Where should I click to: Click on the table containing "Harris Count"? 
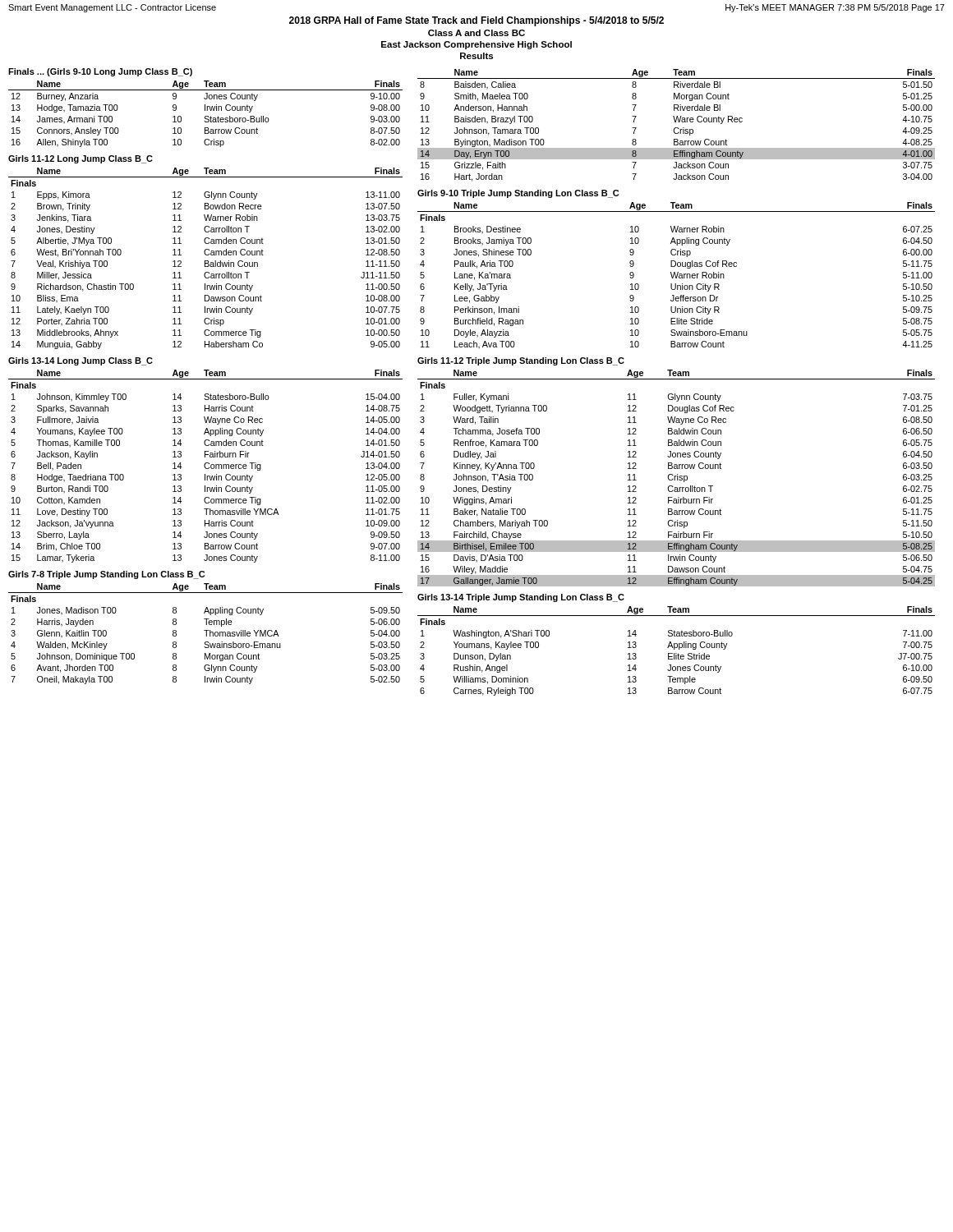click(205, 465)
